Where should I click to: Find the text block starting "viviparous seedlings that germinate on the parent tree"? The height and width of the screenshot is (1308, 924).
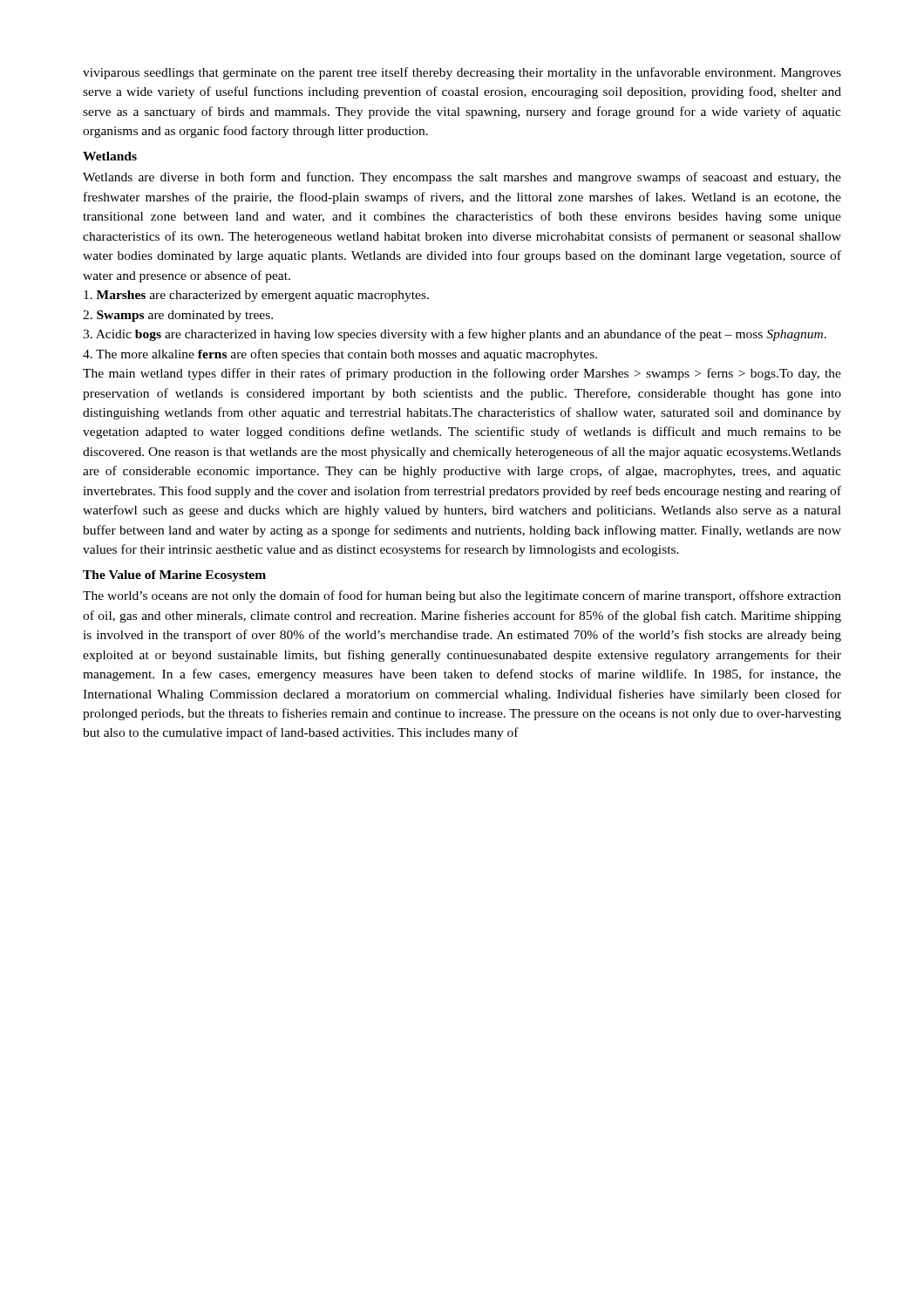pos(462,101)
